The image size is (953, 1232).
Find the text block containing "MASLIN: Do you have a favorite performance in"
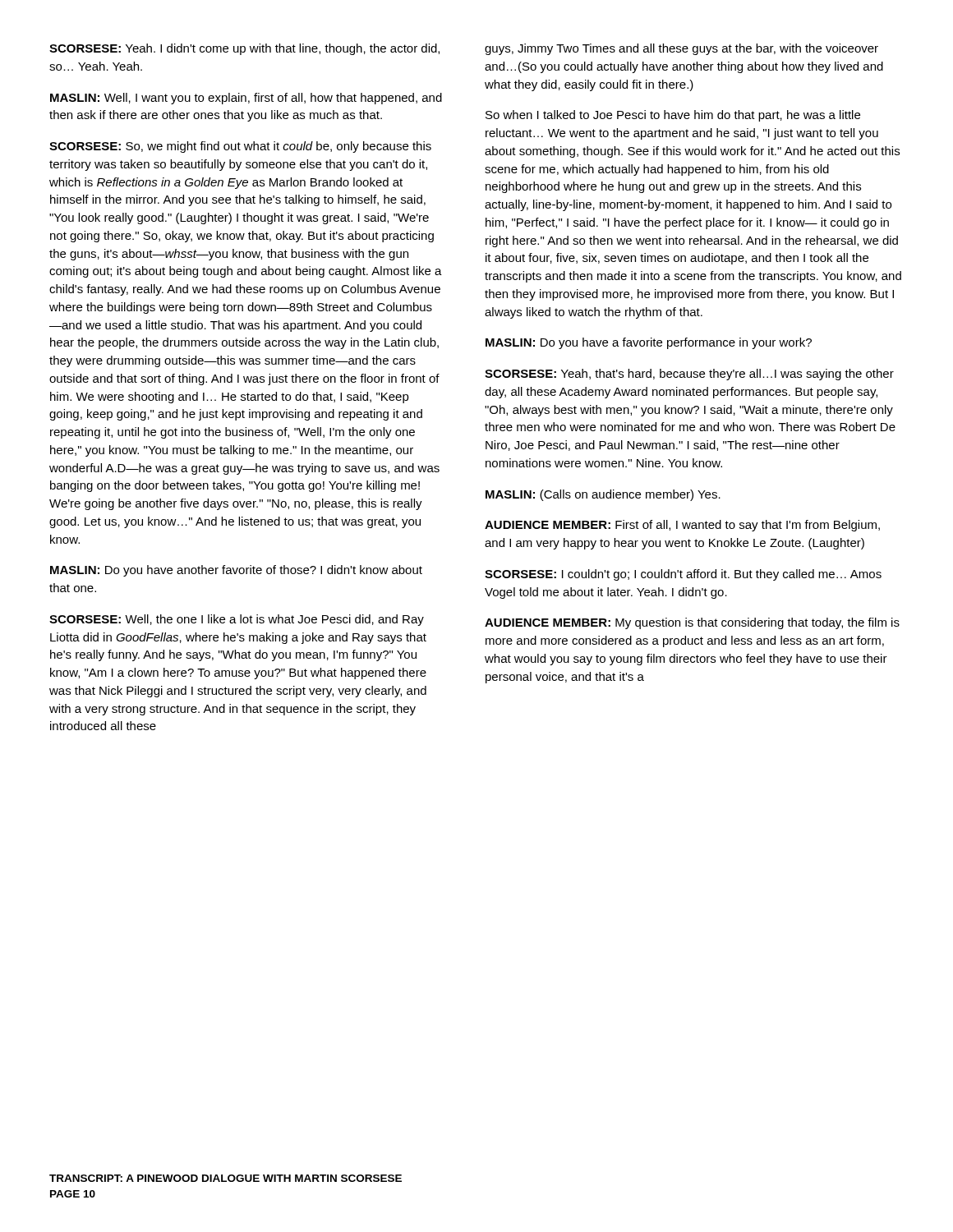coord(648,342)
